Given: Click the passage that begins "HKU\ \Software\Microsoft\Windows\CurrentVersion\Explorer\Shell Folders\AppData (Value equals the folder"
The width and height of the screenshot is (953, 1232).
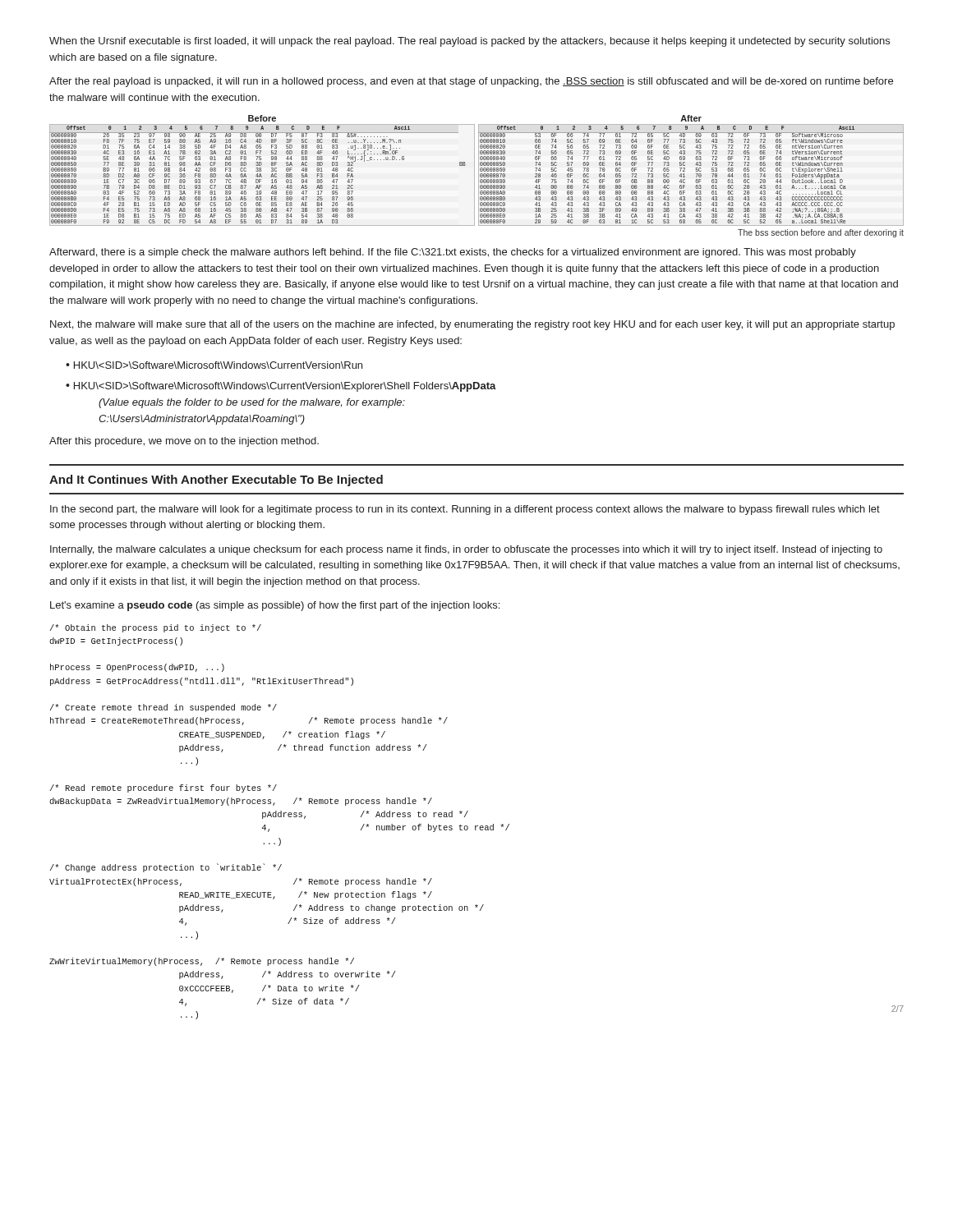Looking at the screenshot, I should point(284,402).
